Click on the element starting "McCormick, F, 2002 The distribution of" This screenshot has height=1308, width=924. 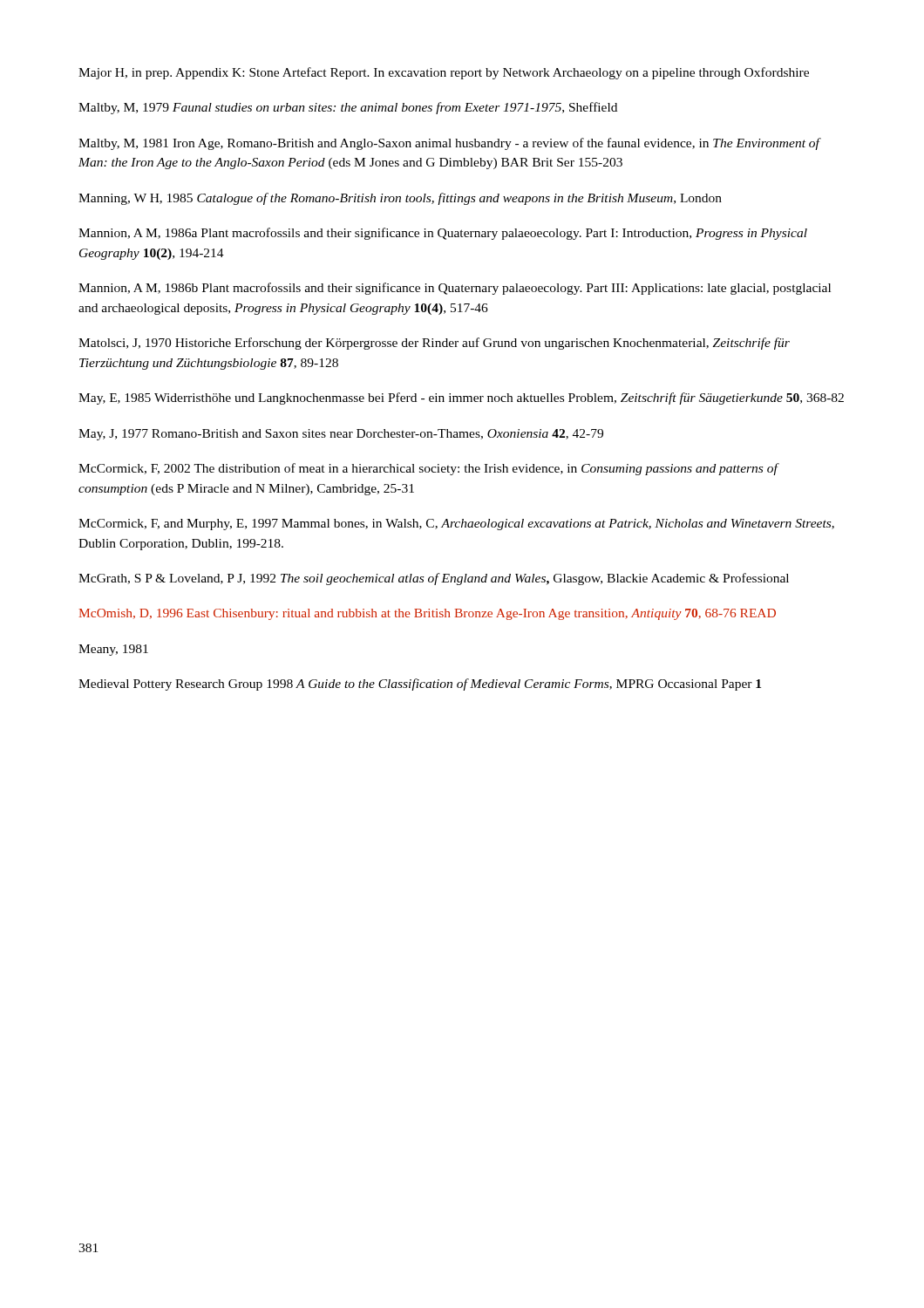coord(428,478)
